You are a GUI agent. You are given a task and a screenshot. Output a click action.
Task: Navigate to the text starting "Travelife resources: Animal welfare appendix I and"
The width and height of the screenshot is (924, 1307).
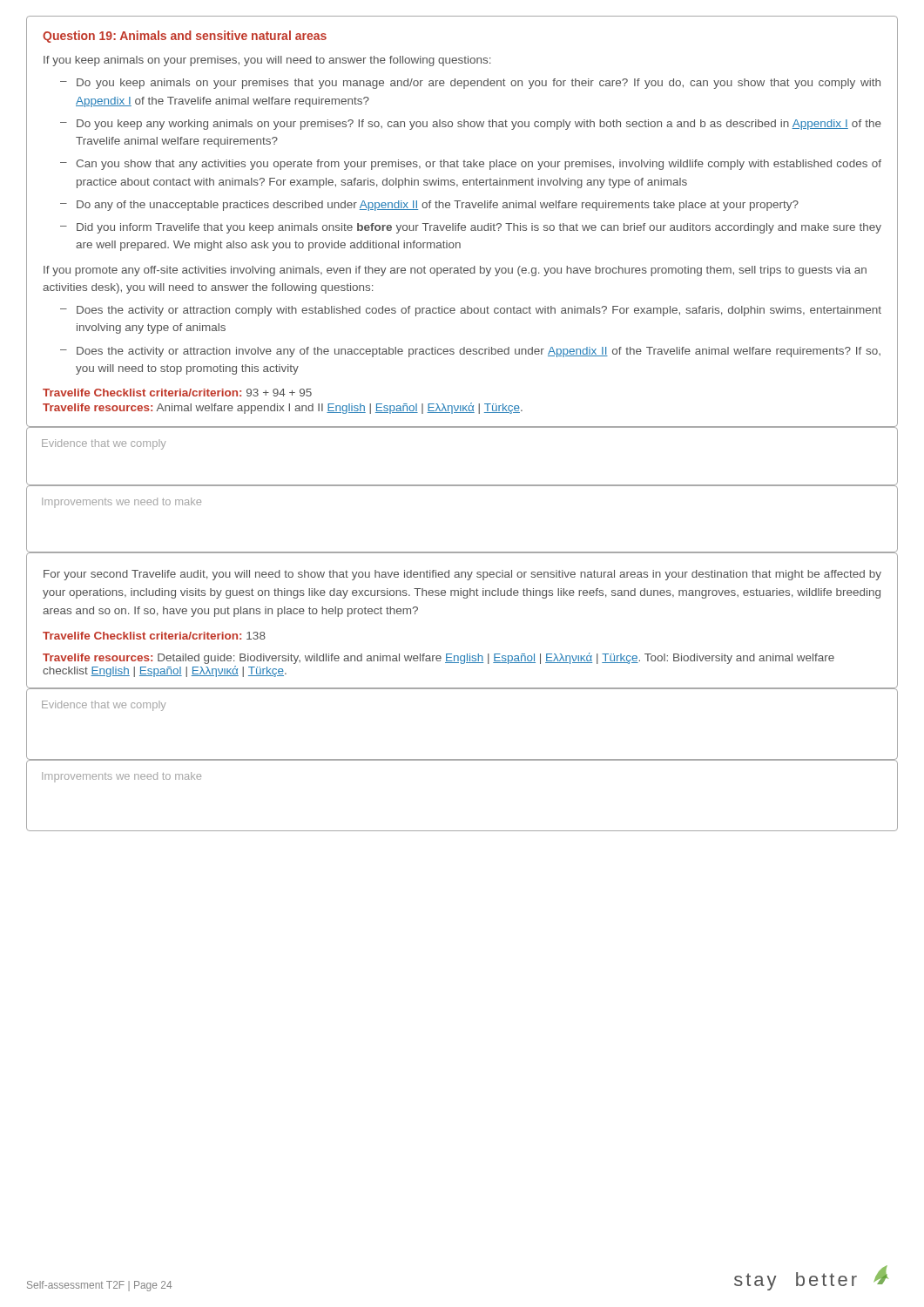pos(283,407)
